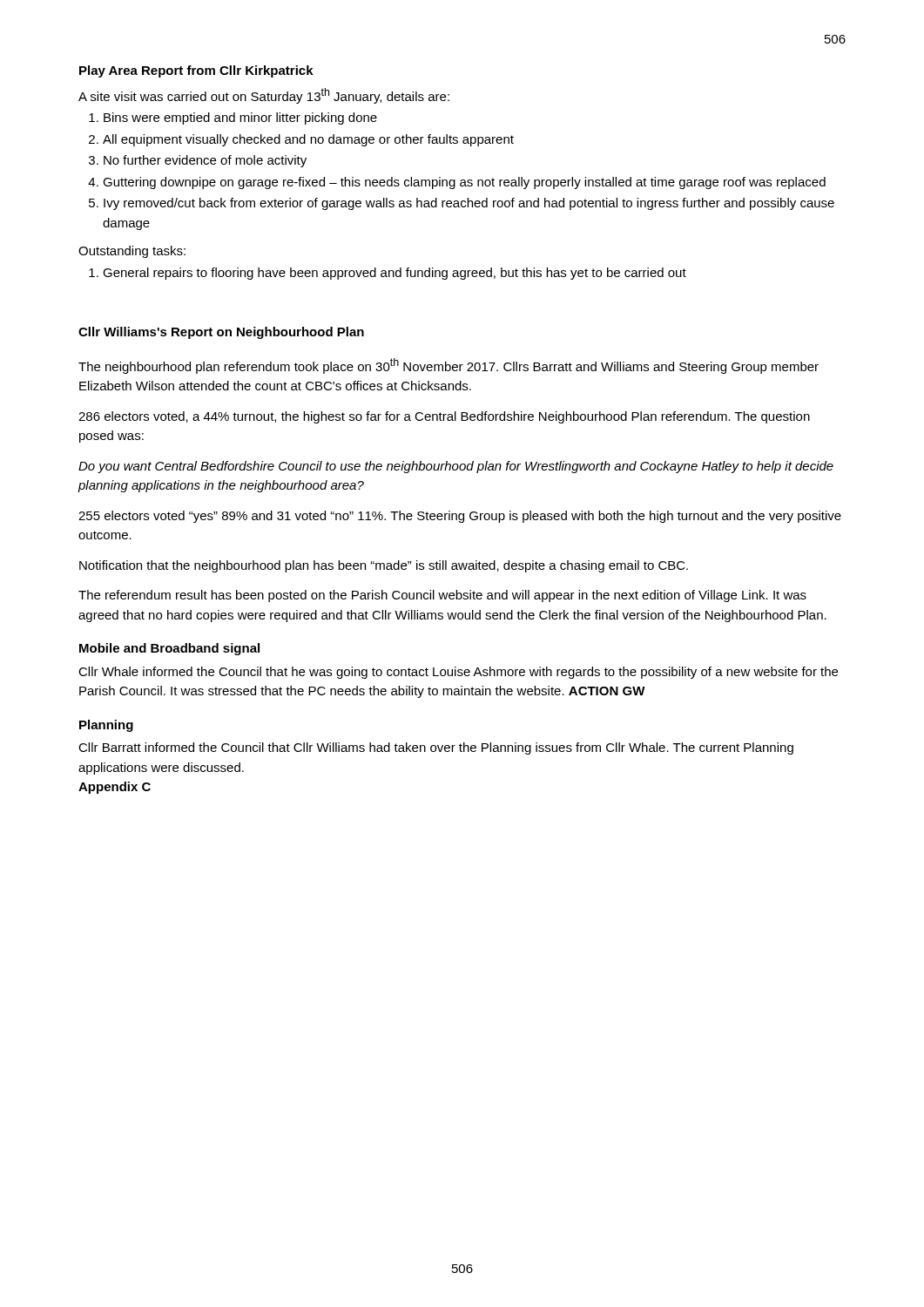The height and width of the screenshot is (1307, 924).
Task: Locate the text starting "The neighbourhood plan referendum took place on 30th"
Action: (449, 374)
